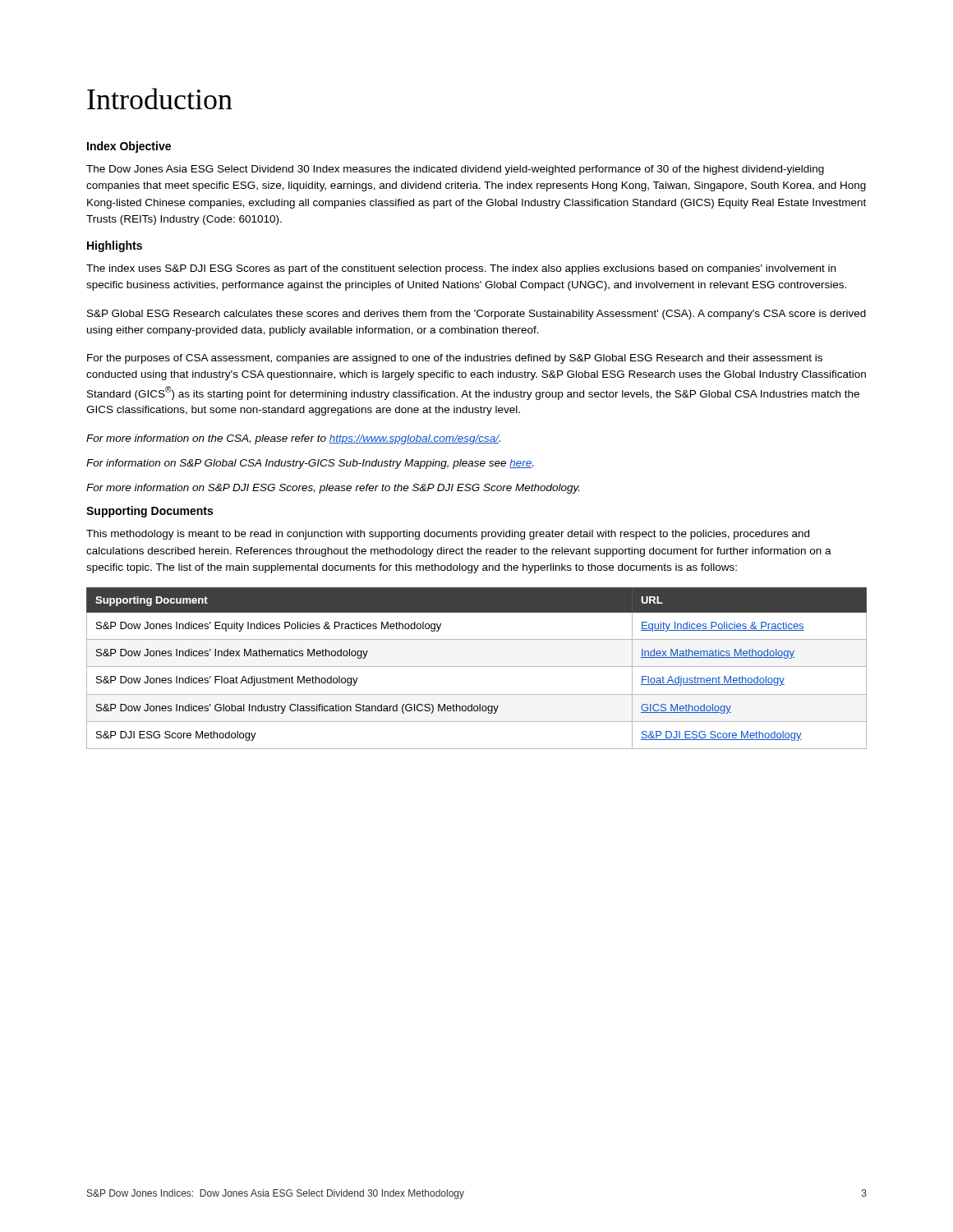
Task: Find the block starting "Supporting Documents"
Action: [150, 512]
